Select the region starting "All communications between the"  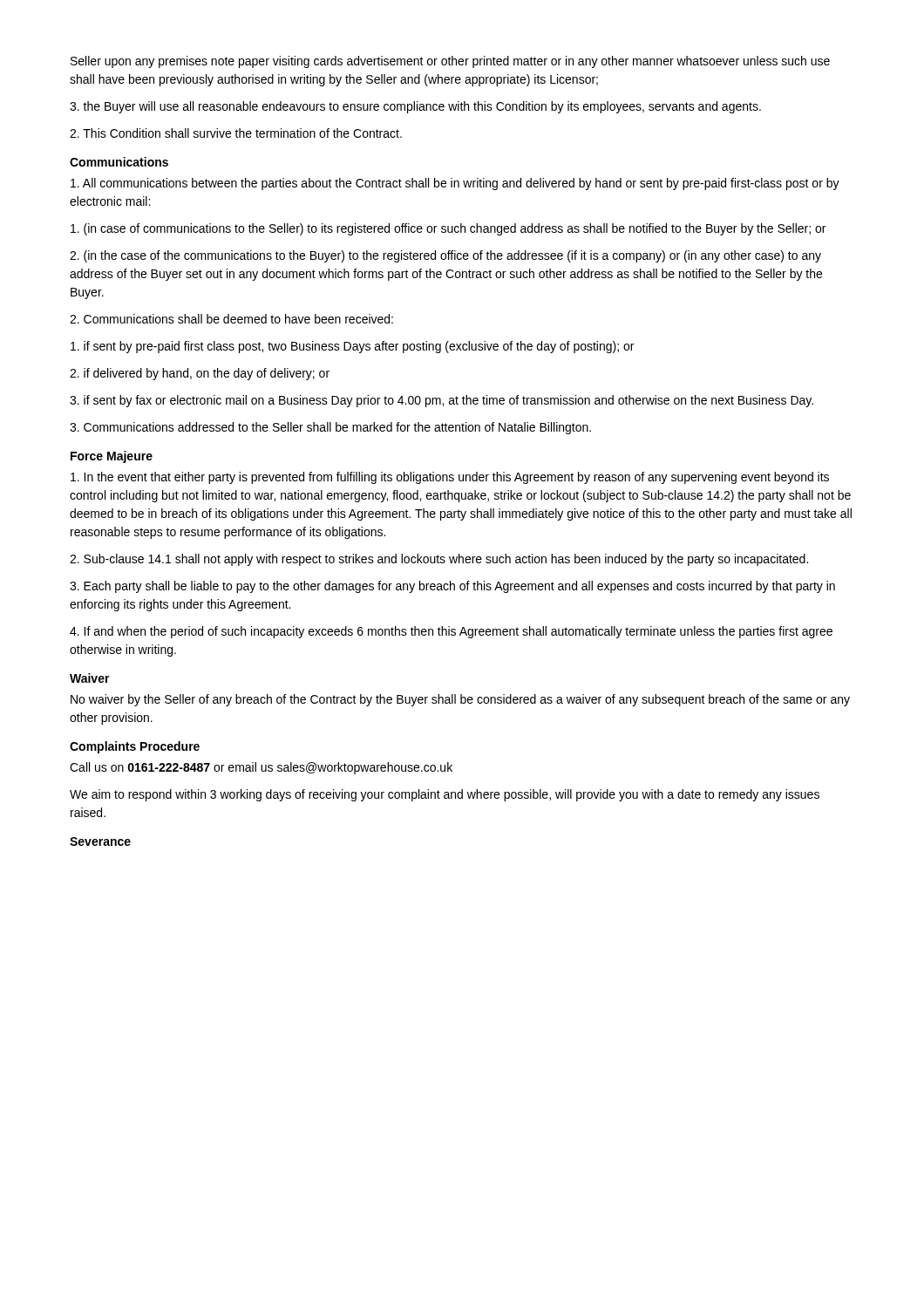[x=454, y=192]
